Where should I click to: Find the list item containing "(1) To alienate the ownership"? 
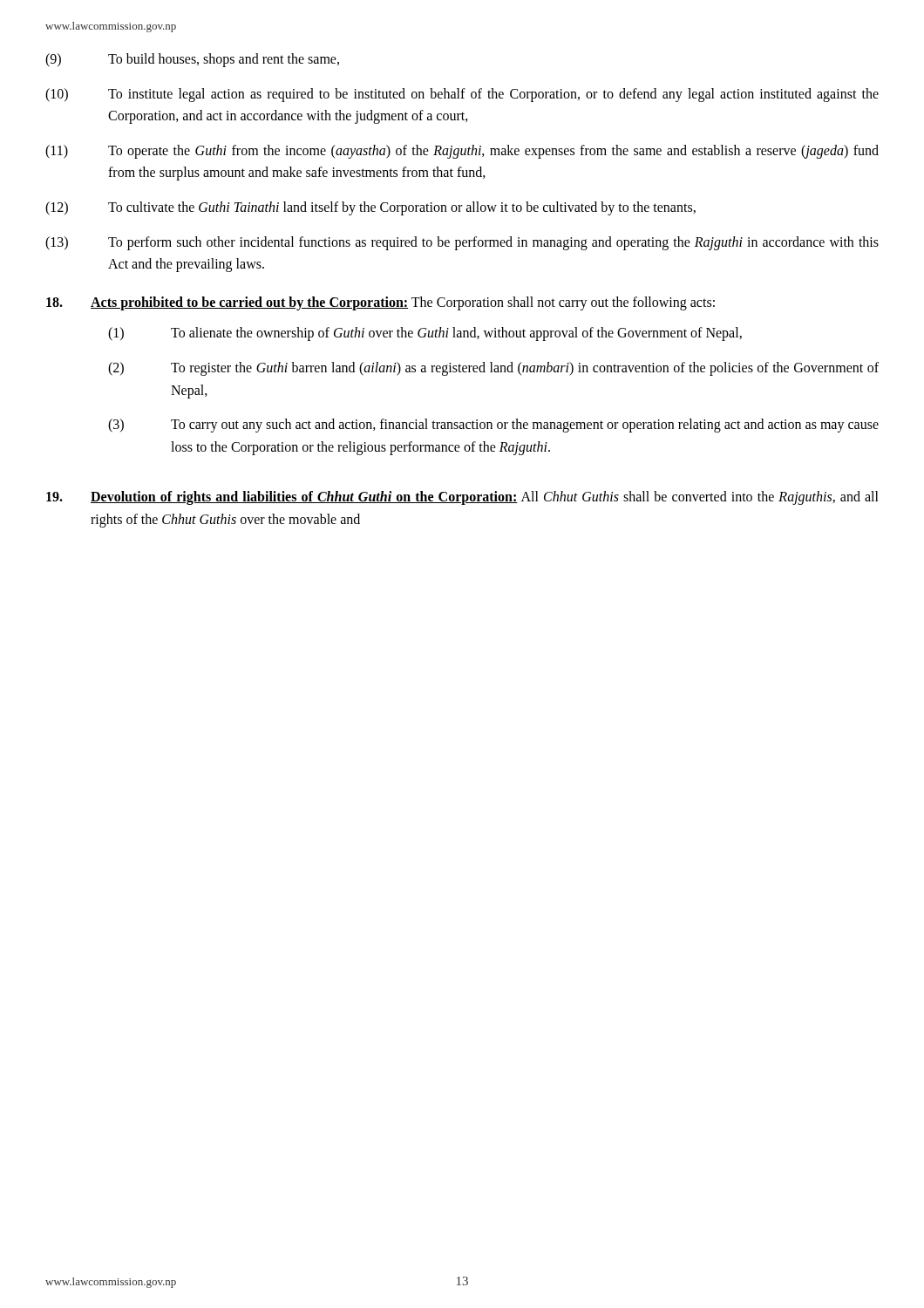click(485, 333)
